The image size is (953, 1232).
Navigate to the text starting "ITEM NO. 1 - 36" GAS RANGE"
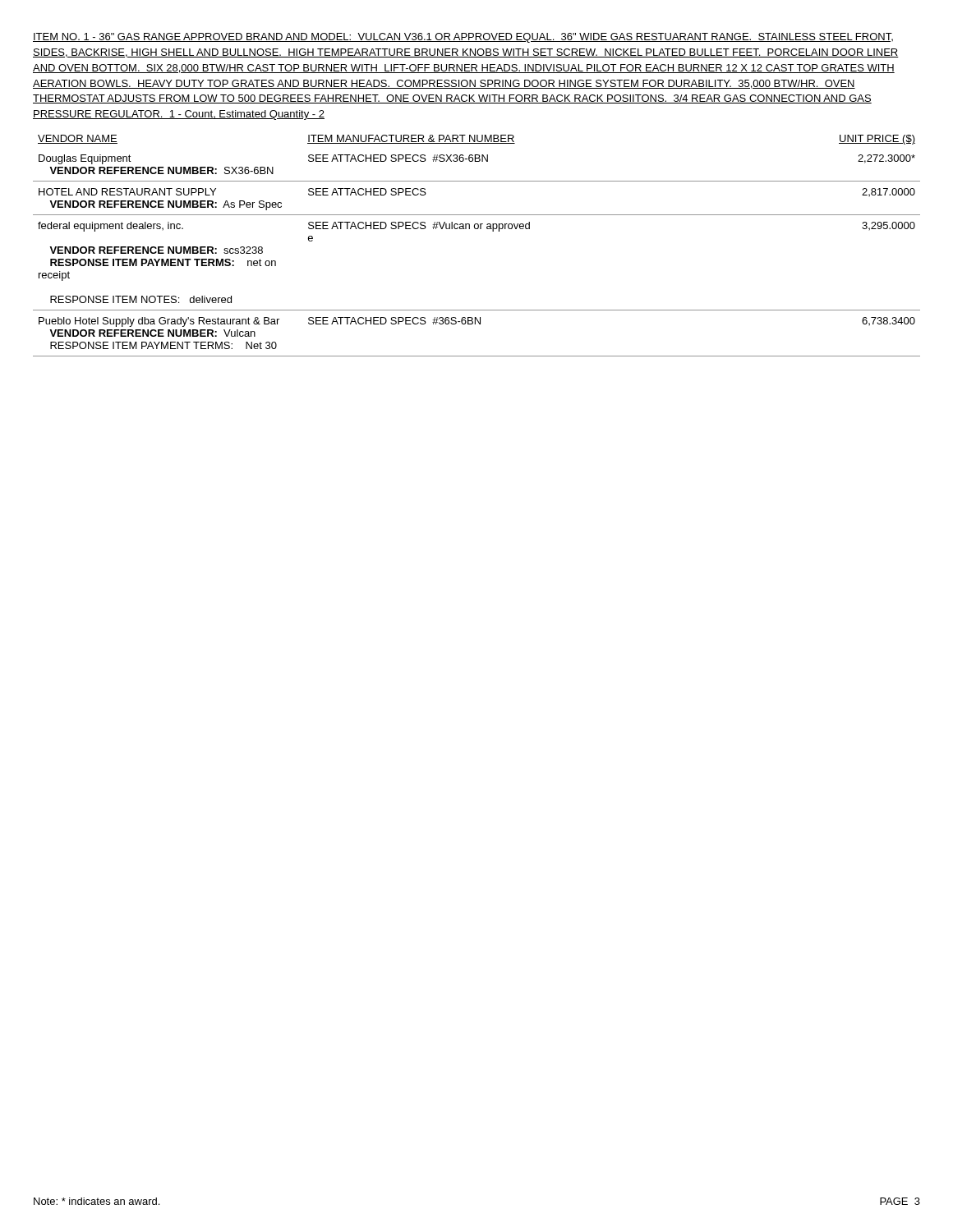(466, 75)
